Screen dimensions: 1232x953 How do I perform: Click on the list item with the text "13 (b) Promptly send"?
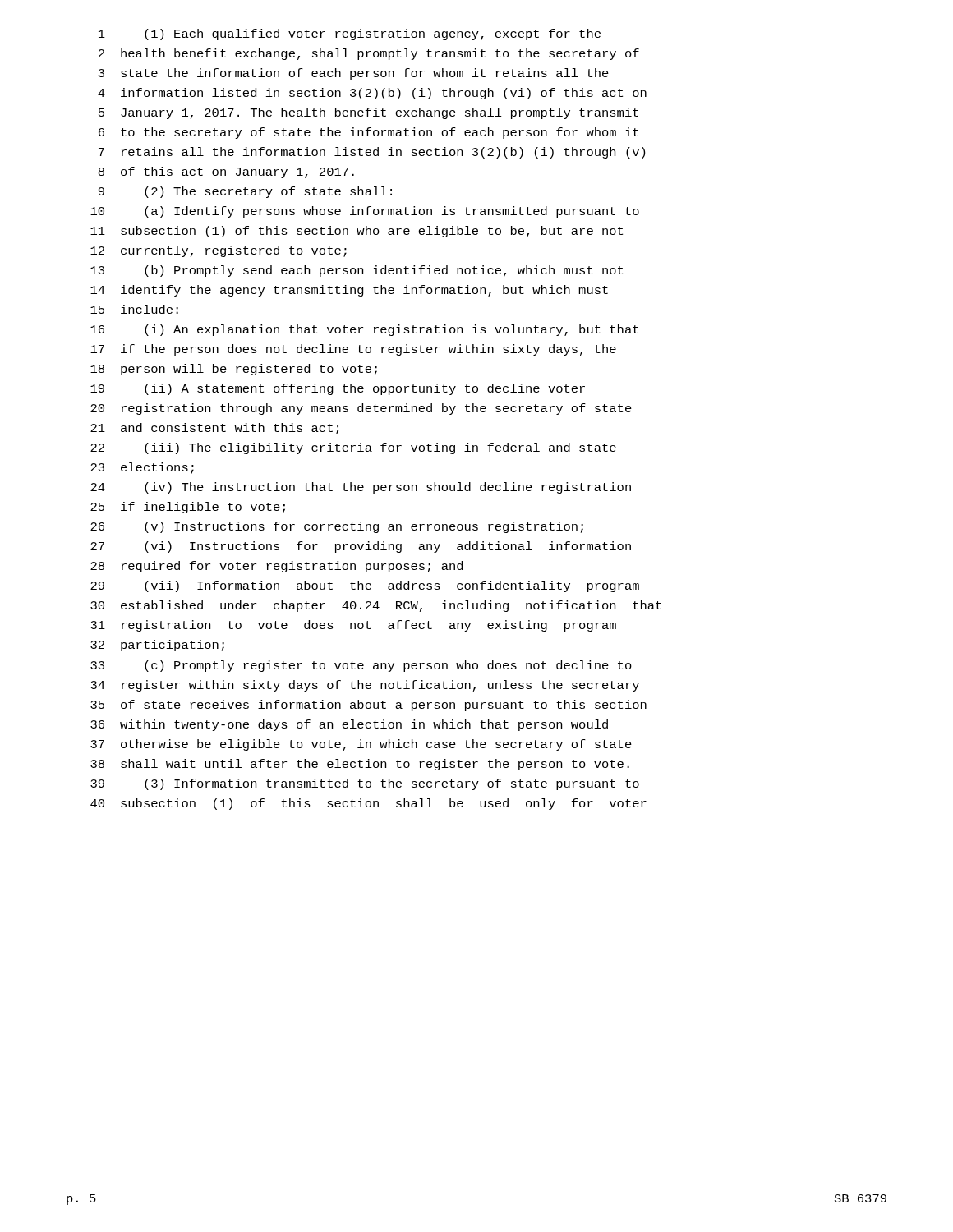coord(476,271)
